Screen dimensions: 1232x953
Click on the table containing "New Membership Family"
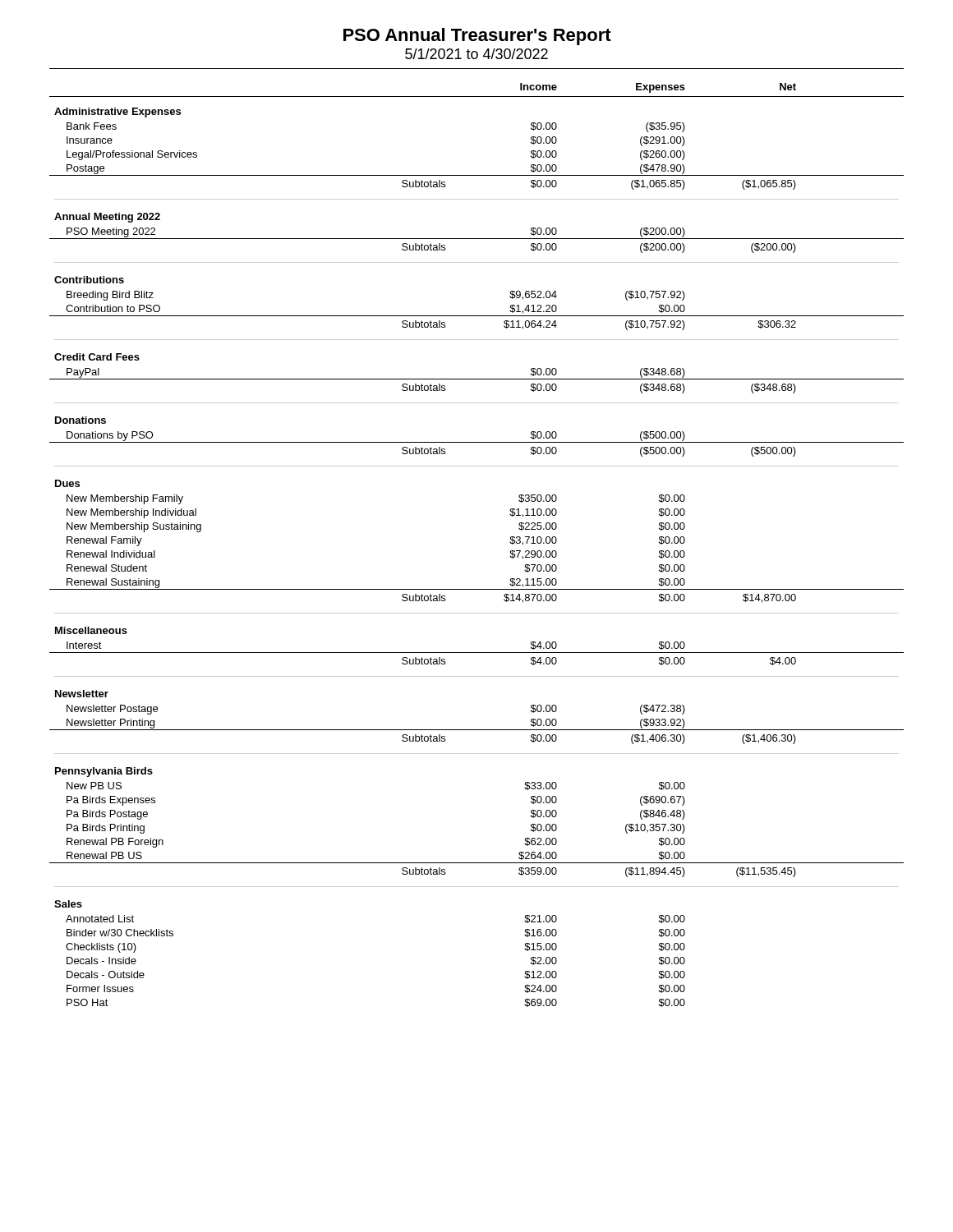[x=476, y=542]
